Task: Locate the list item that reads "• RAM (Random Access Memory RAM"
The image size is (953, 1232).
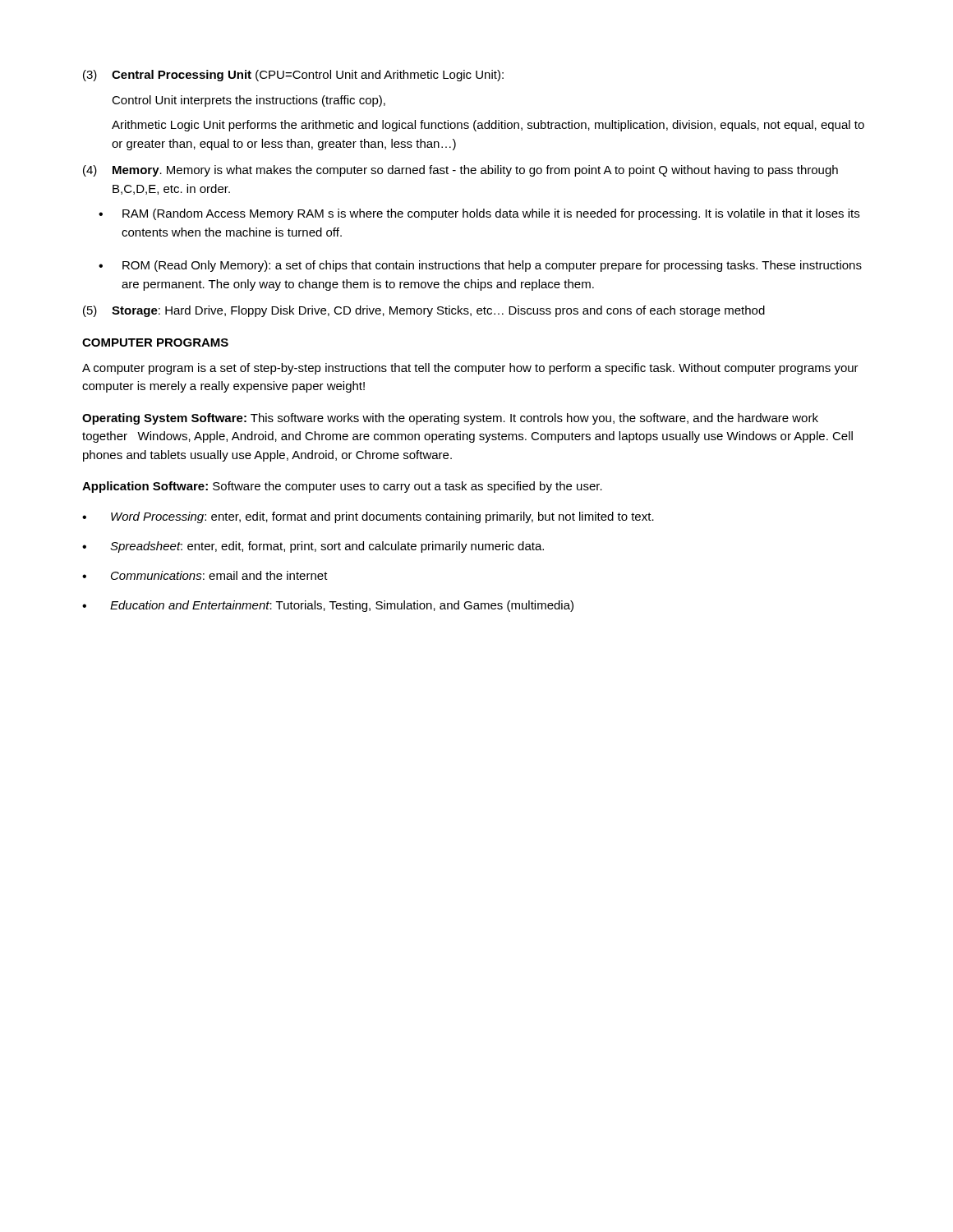Action: [x=485, y=223]
